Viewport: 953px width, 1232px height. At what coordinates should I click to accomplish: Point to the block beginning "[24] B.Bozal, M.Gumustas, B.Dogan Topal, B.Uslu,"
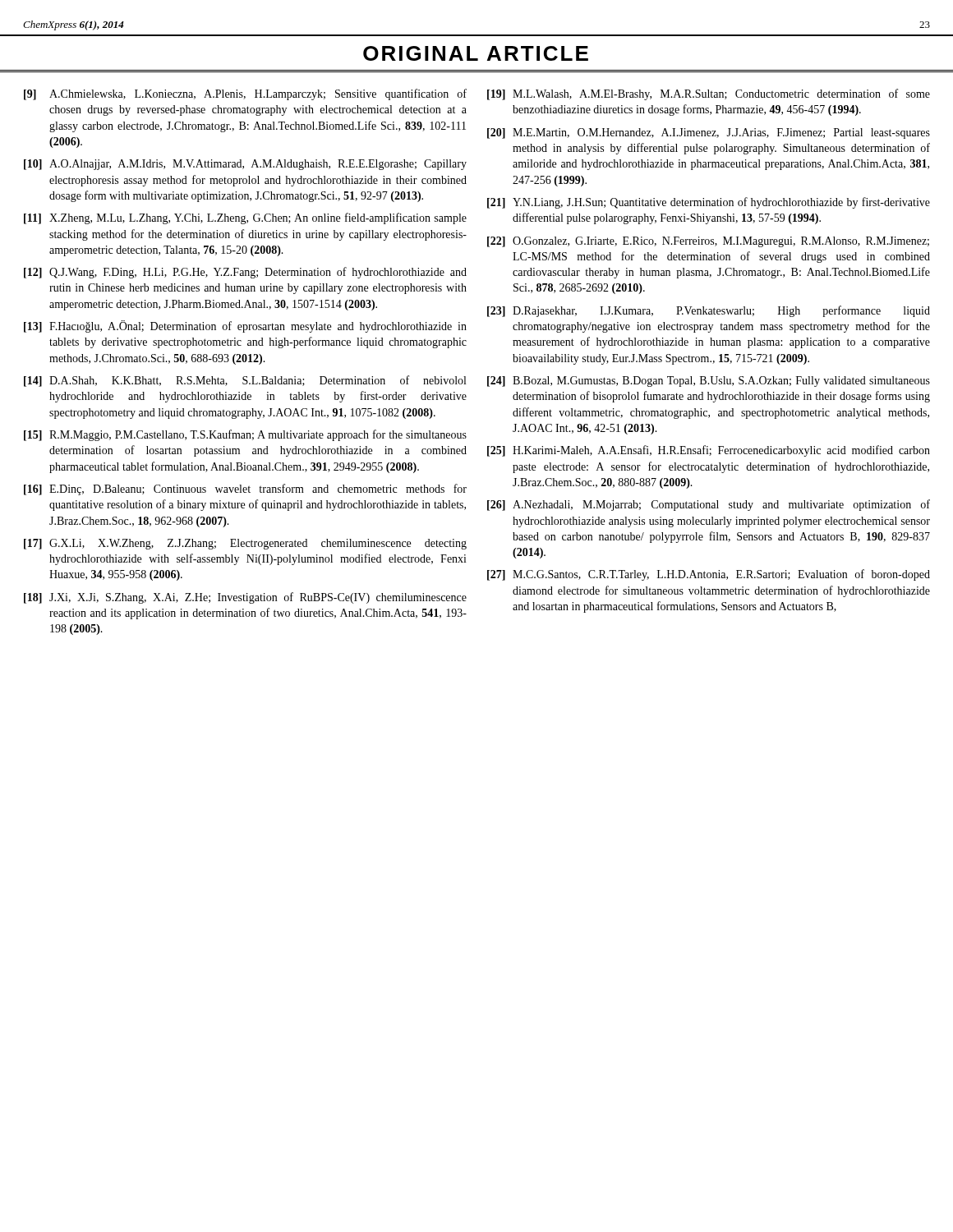(x=708, y=405)
